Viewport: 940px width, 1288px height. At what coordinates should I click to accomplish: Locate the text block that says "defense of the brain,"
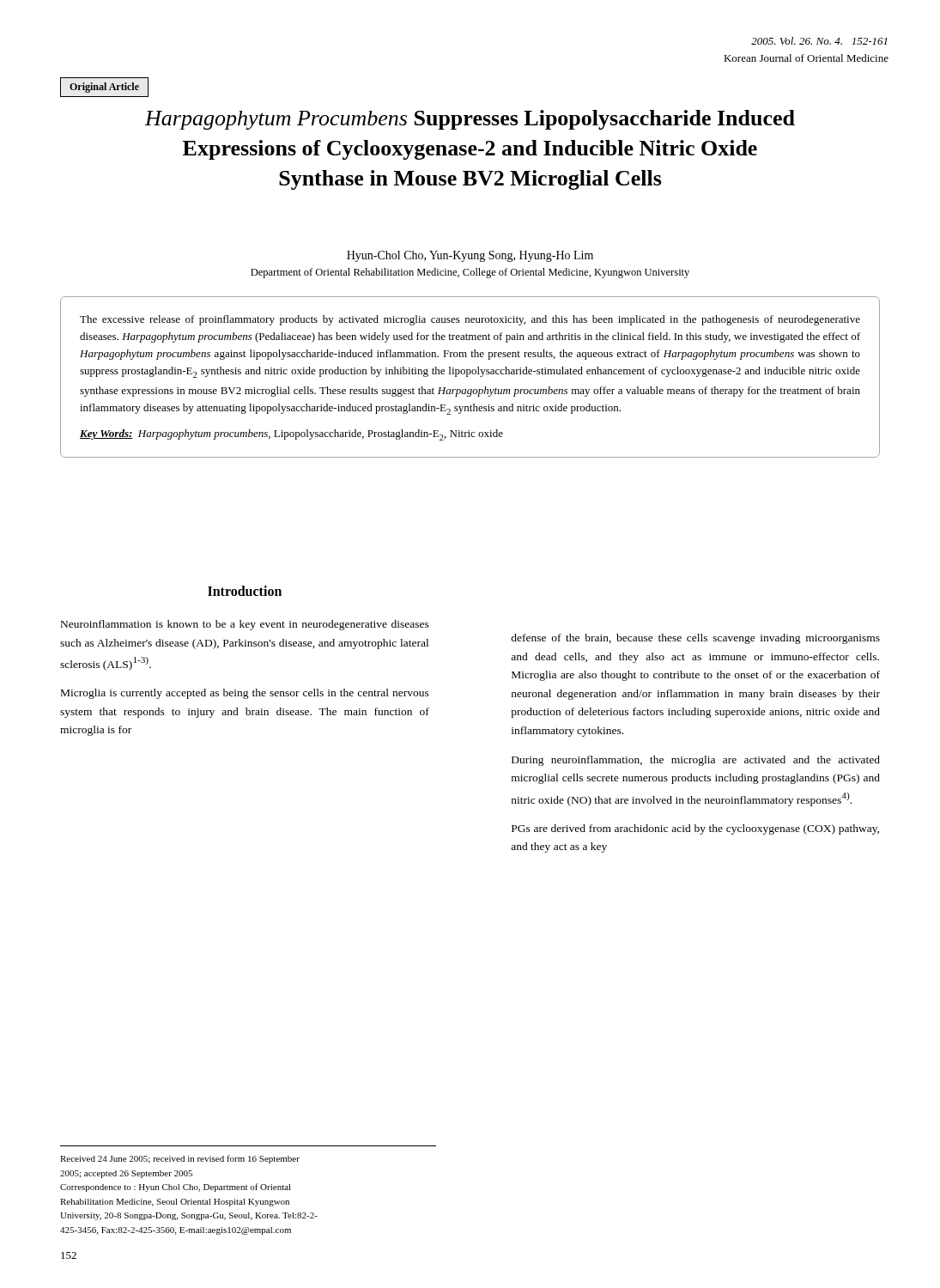click(695, 639)
